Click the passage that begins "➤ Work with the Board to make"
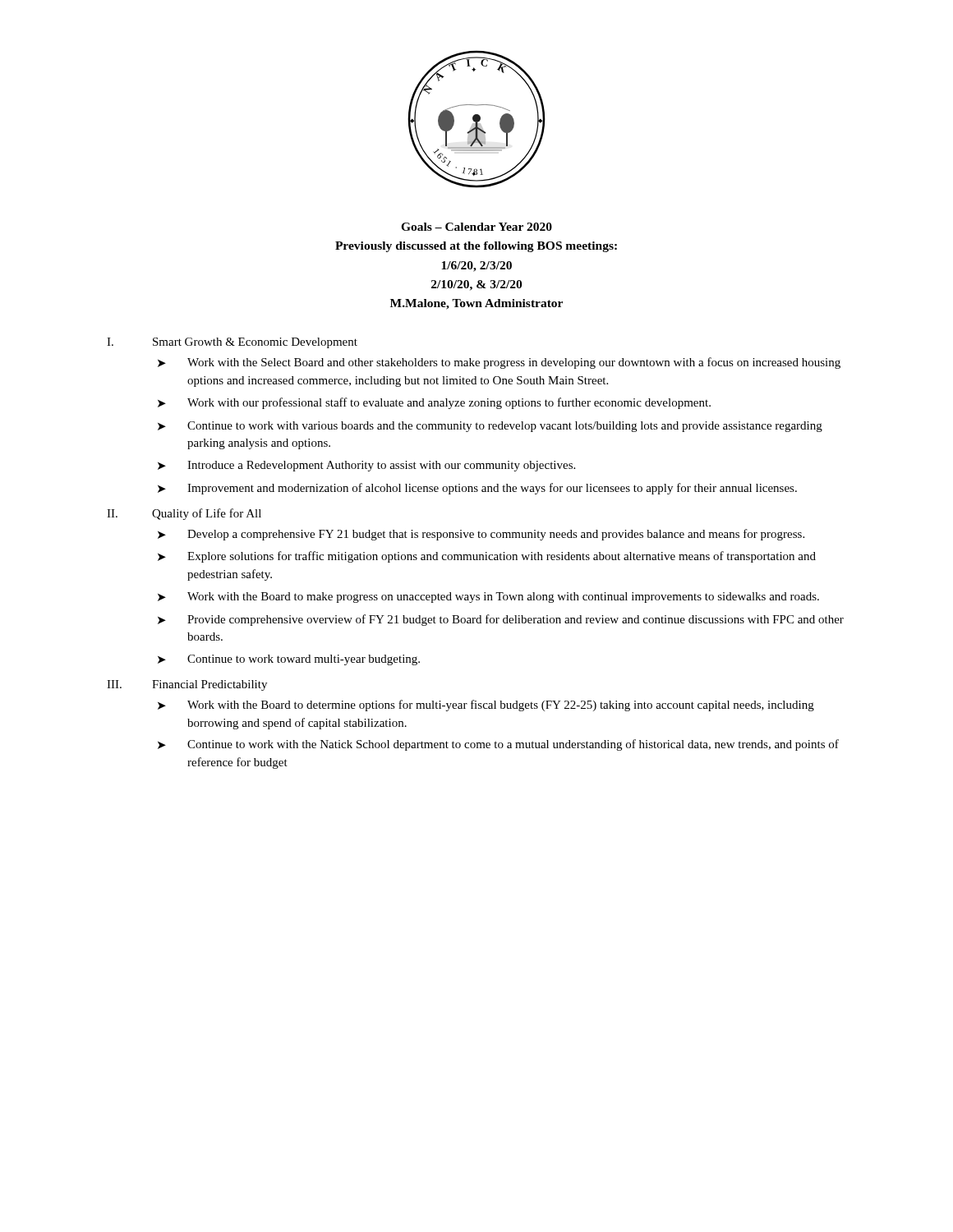The image size is (953, 1232). coord(501,597)
